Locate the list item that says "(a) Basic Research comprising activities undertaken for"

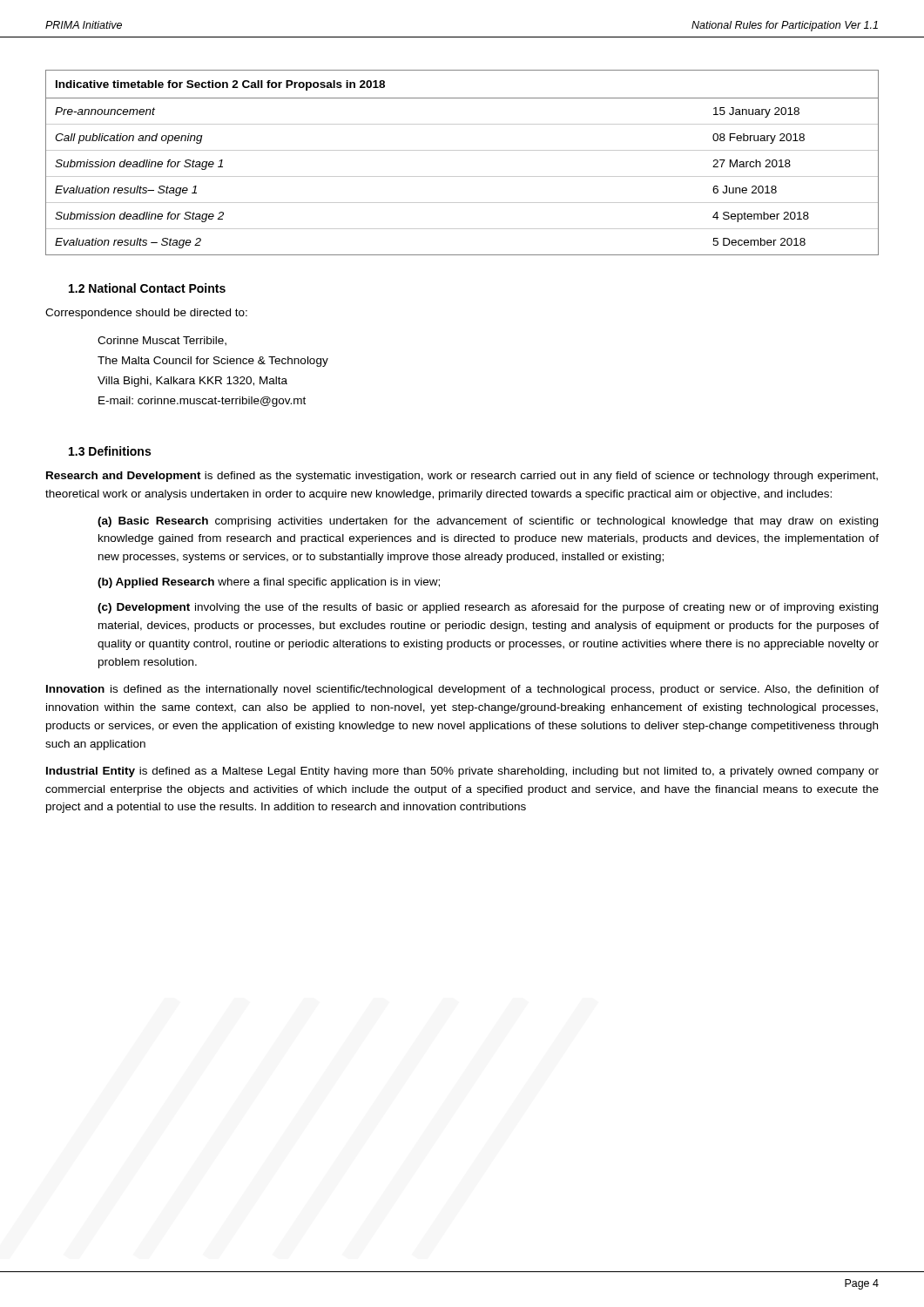[488, 538]
